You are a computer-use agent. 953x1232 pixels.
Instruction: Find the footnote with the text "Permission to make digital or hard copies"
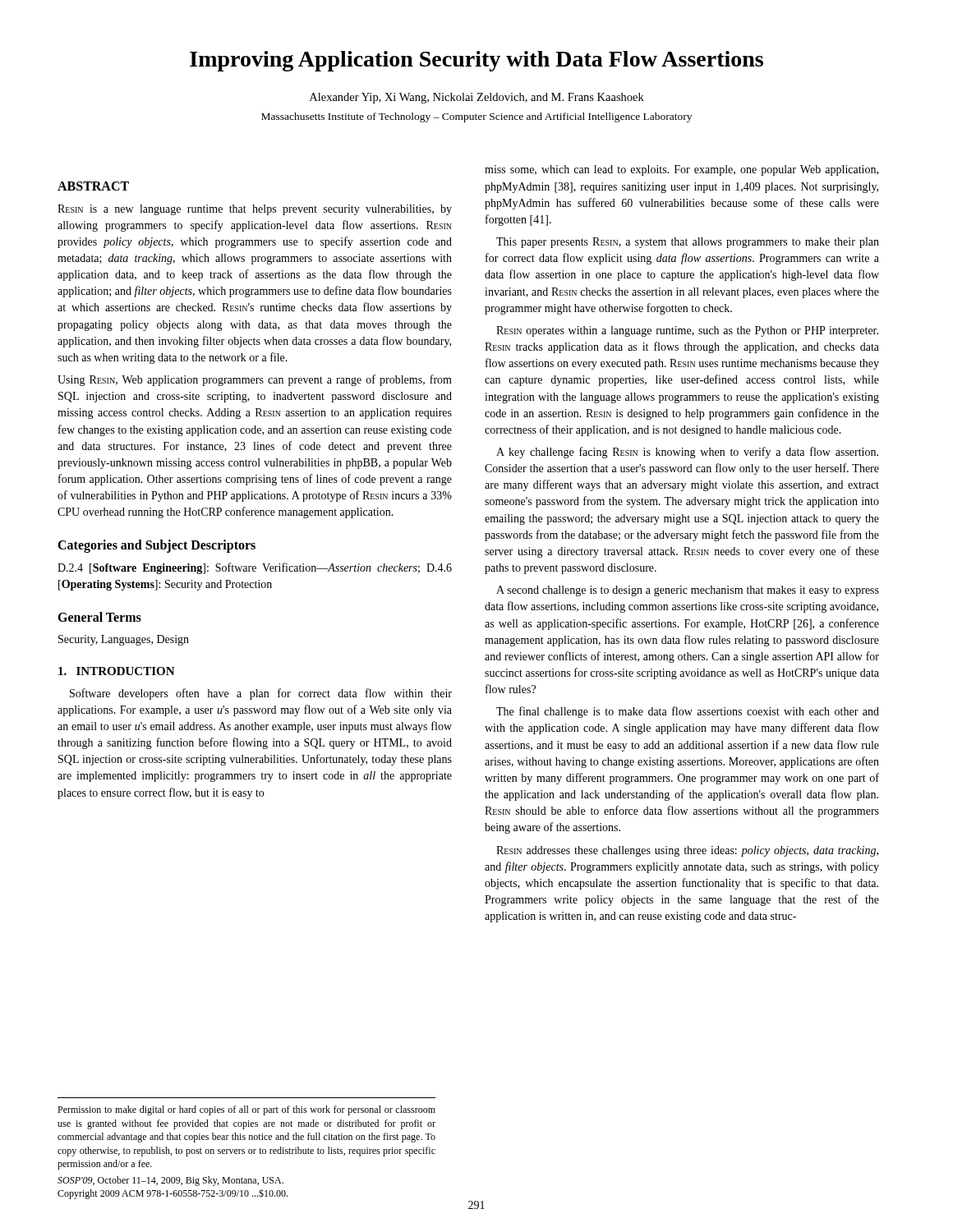(x=246, y=1152)
